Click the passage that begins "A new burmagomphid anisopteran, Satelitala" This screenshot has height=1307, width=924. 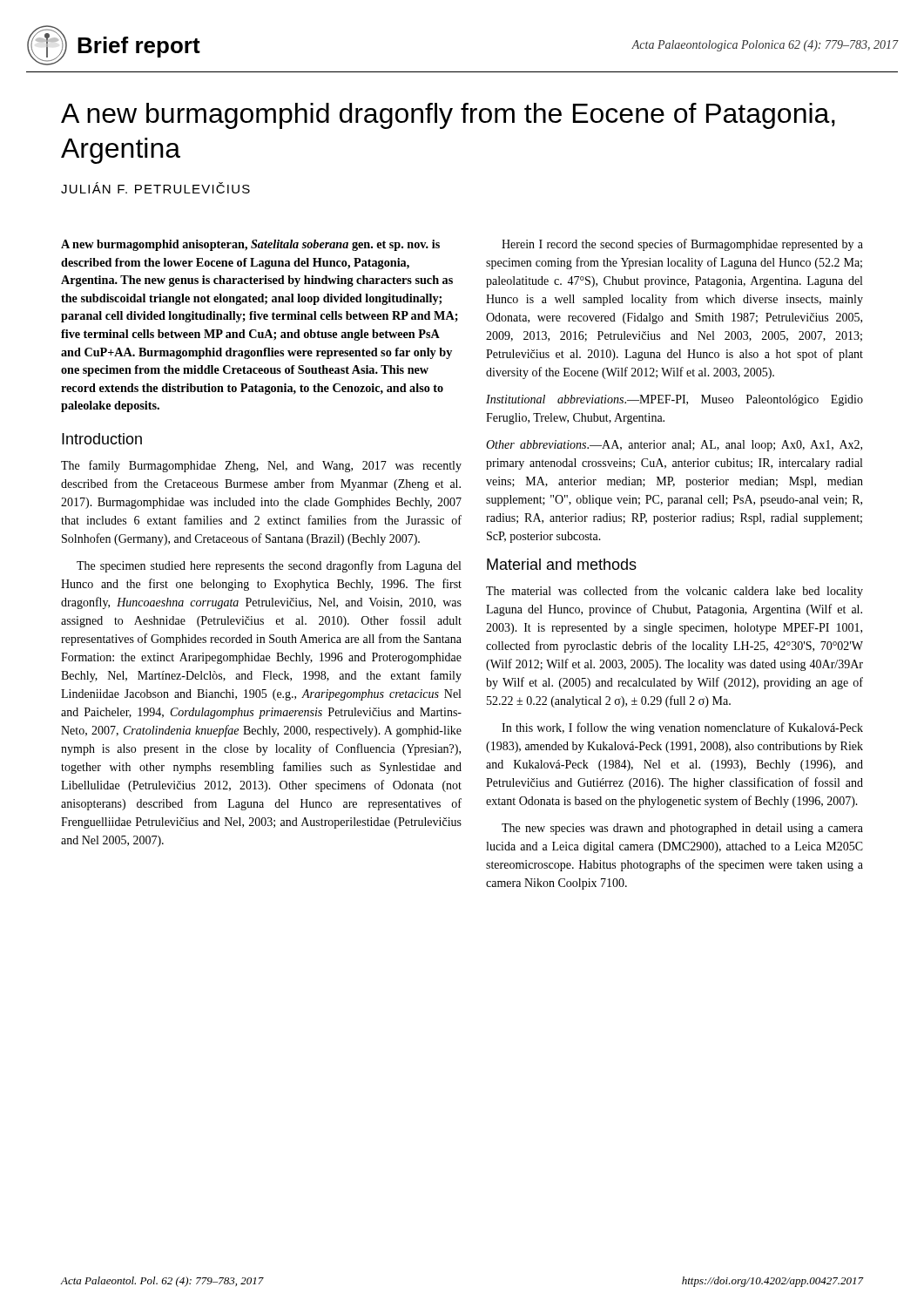(x=260, y=325)
